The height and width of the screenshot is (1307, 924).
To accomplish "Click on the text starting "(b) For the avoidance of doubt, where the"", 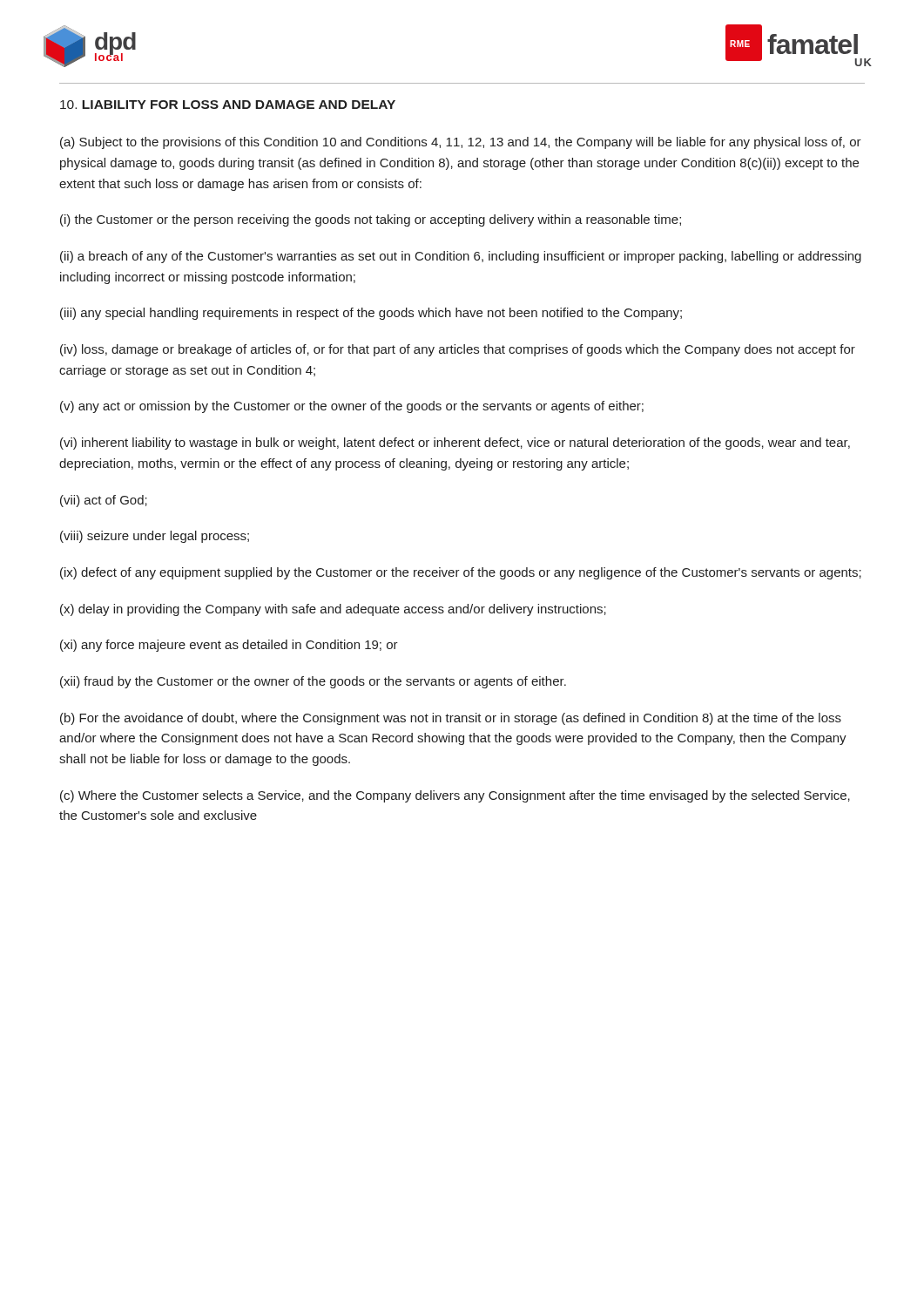I will pyautogui.click(x=453, y=738).
